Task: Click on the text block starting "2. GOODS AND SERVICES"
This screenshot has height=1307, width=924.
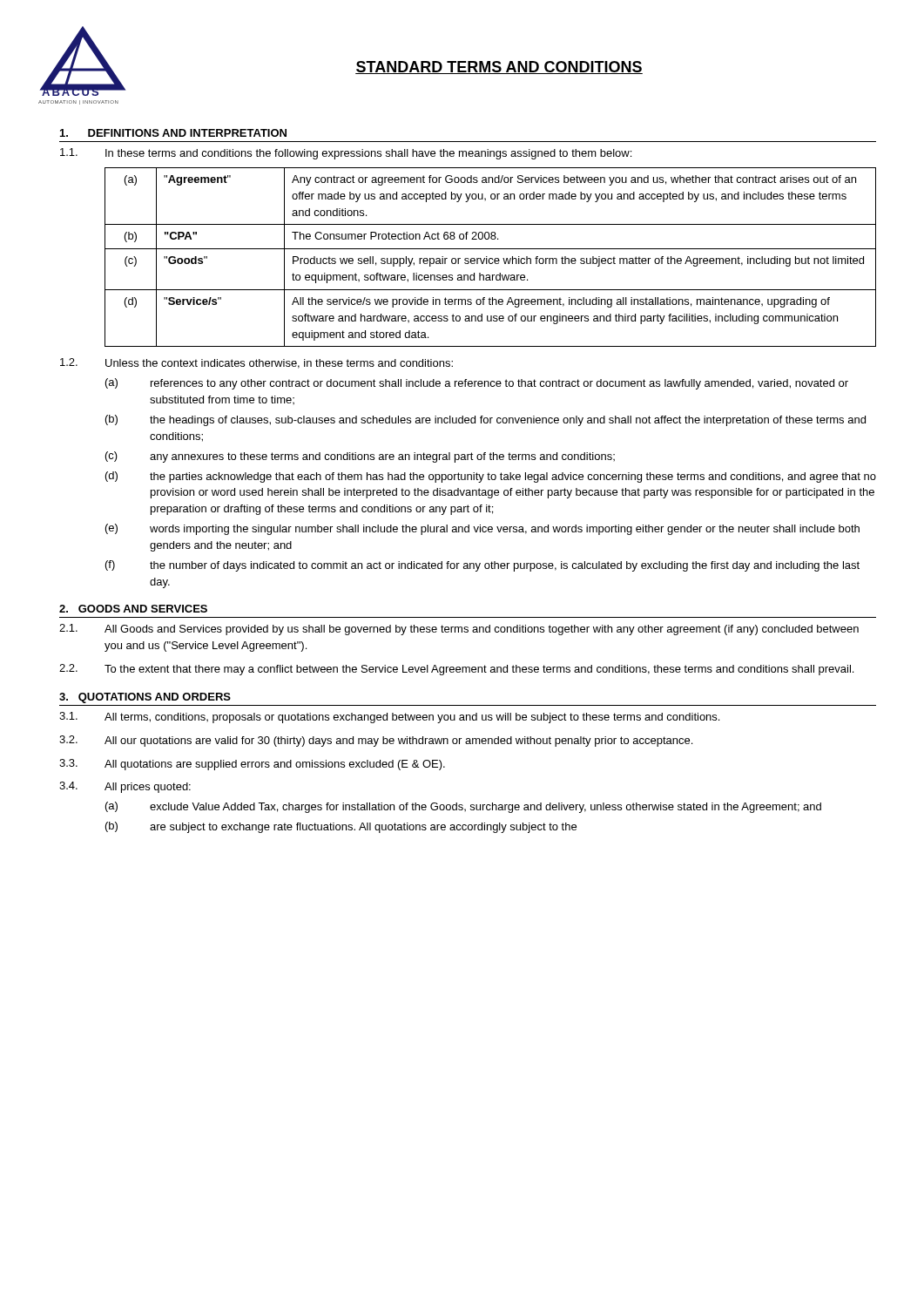Action: 133,609
